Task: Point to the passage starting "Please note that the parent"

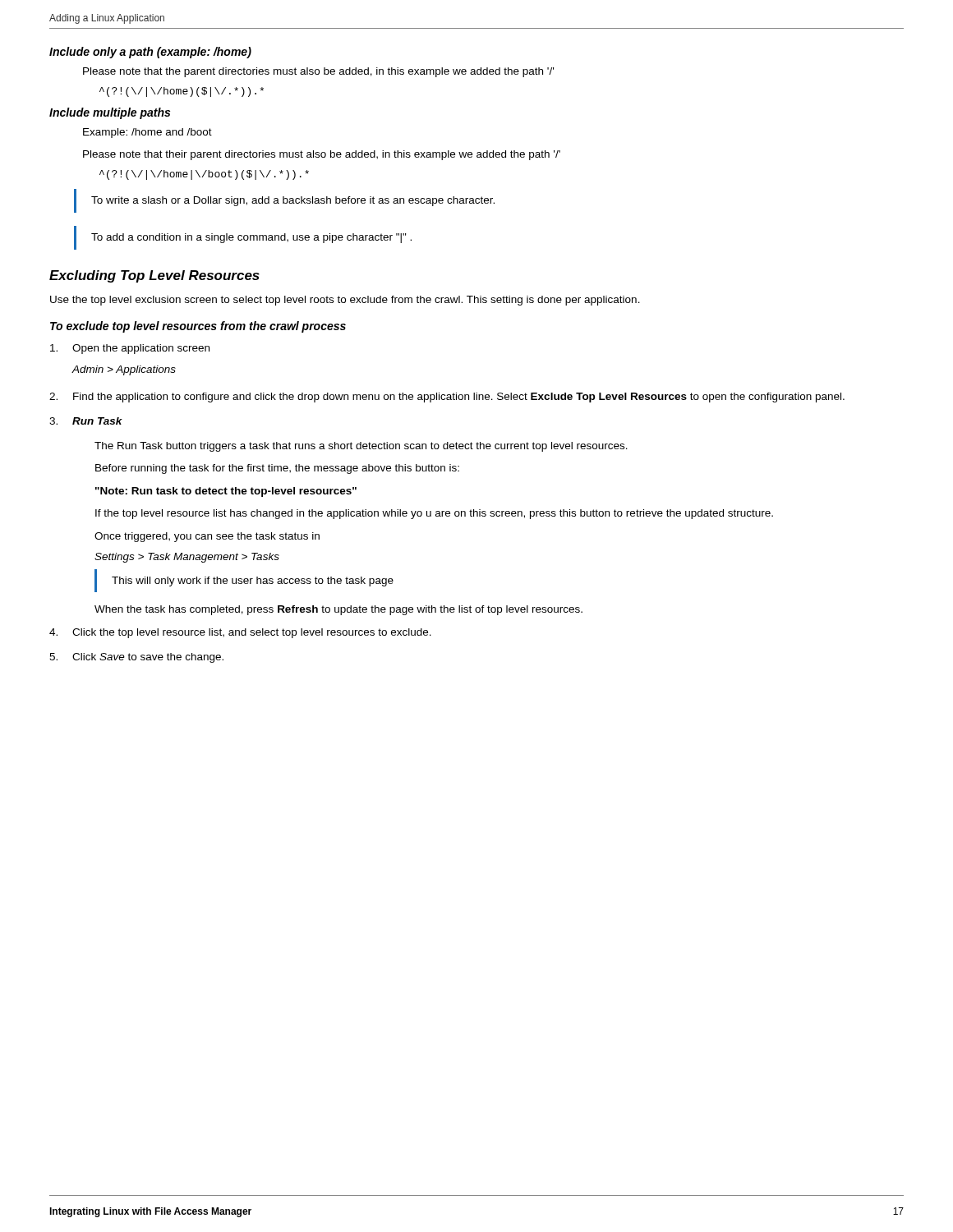Action: [318, 71]
